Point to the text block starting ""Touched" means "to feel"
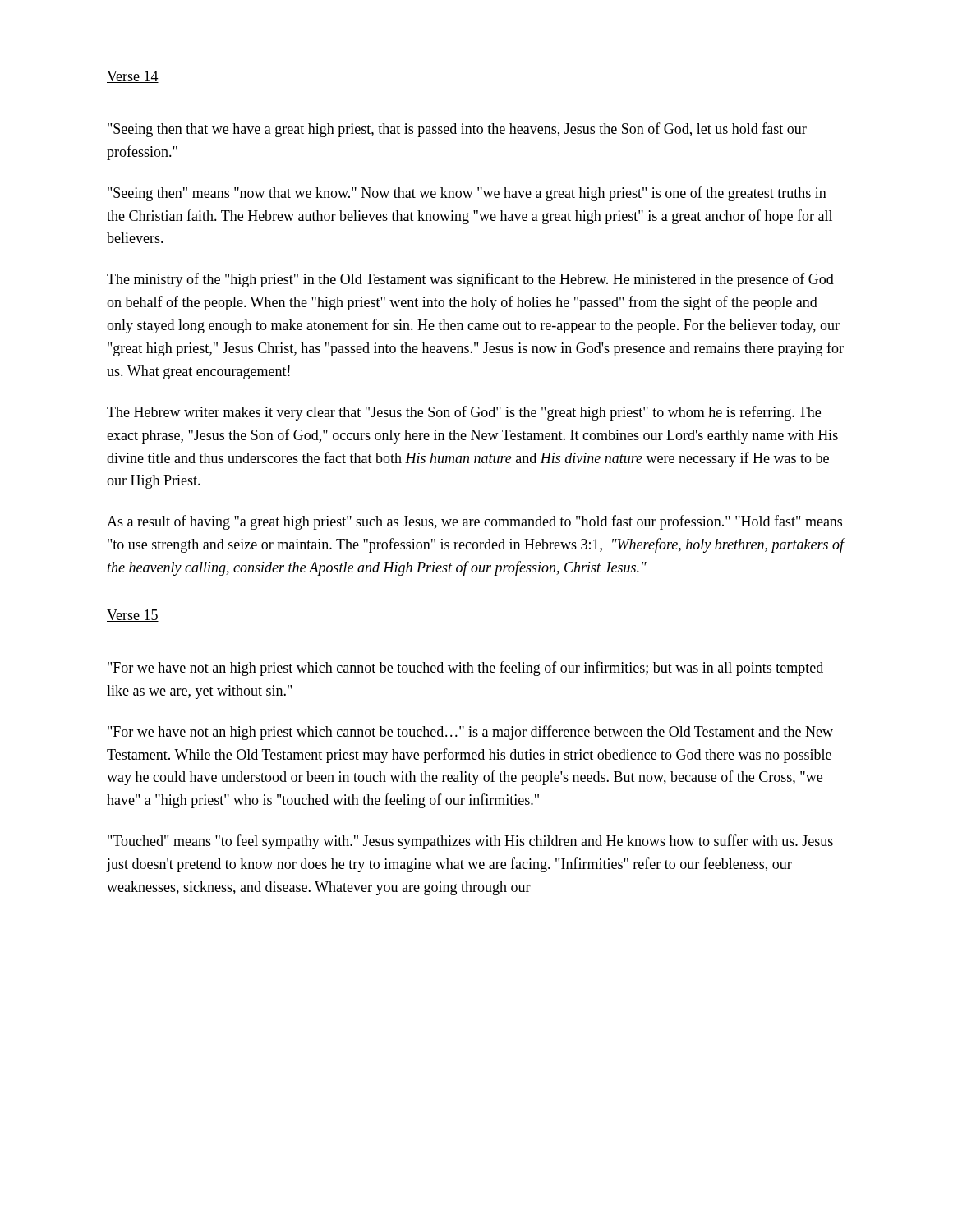 click(x=470, y=864)
